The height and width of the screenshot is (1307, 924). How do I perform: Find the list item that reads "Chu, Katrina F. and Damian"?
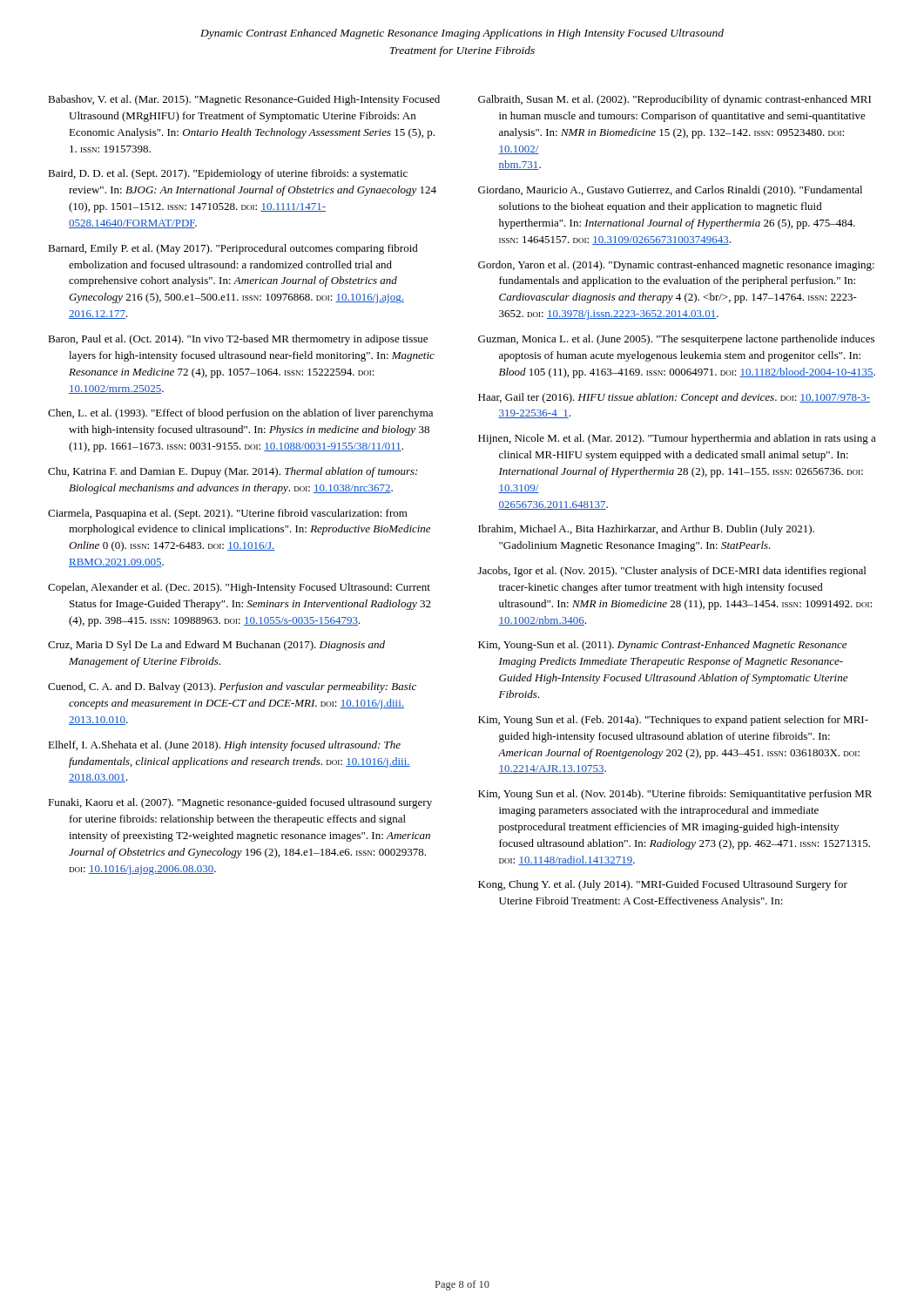pos(233,479)
